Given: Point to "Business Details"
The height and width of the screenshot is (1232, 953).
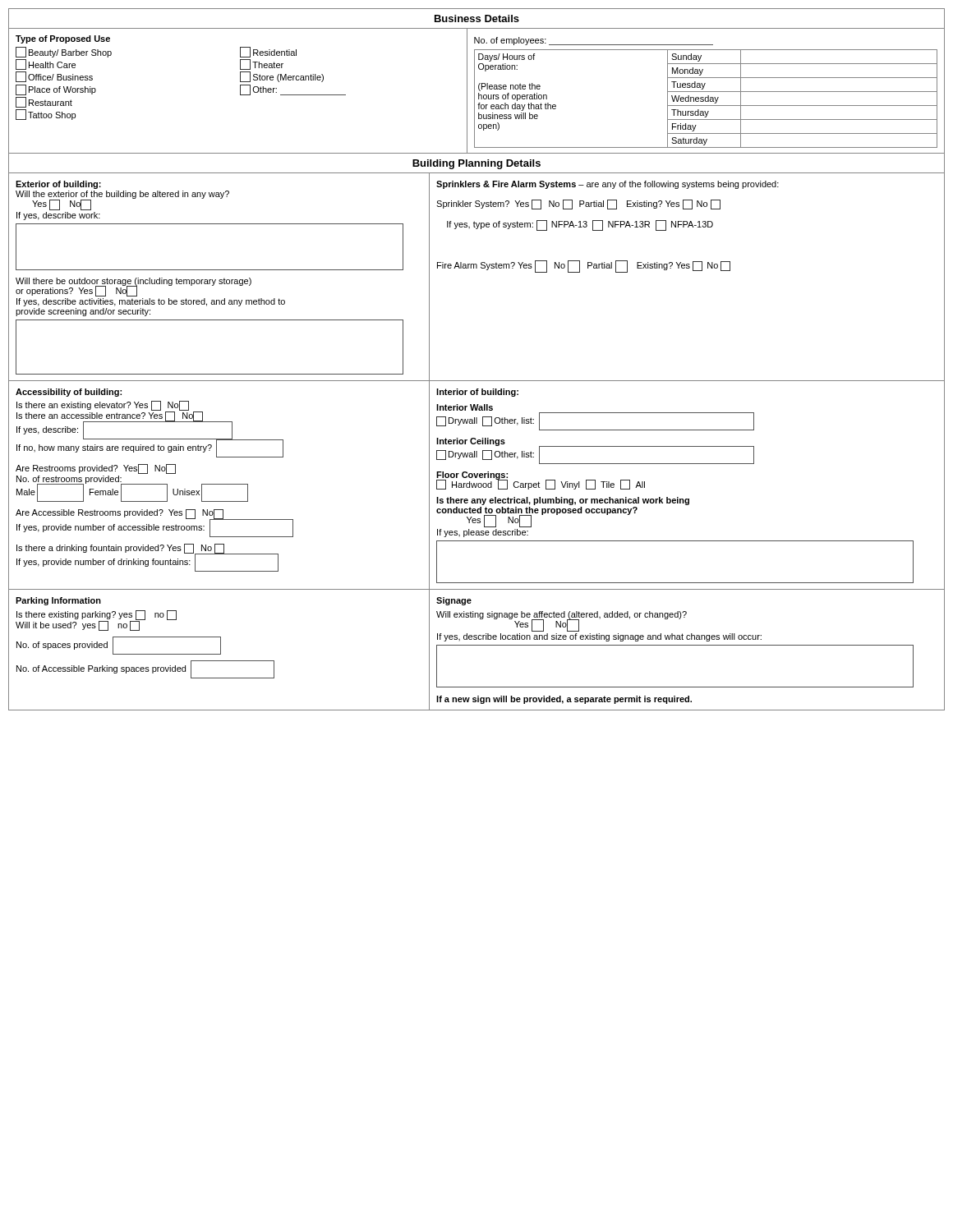Looking at the screenshot, I should coord(476,18).
